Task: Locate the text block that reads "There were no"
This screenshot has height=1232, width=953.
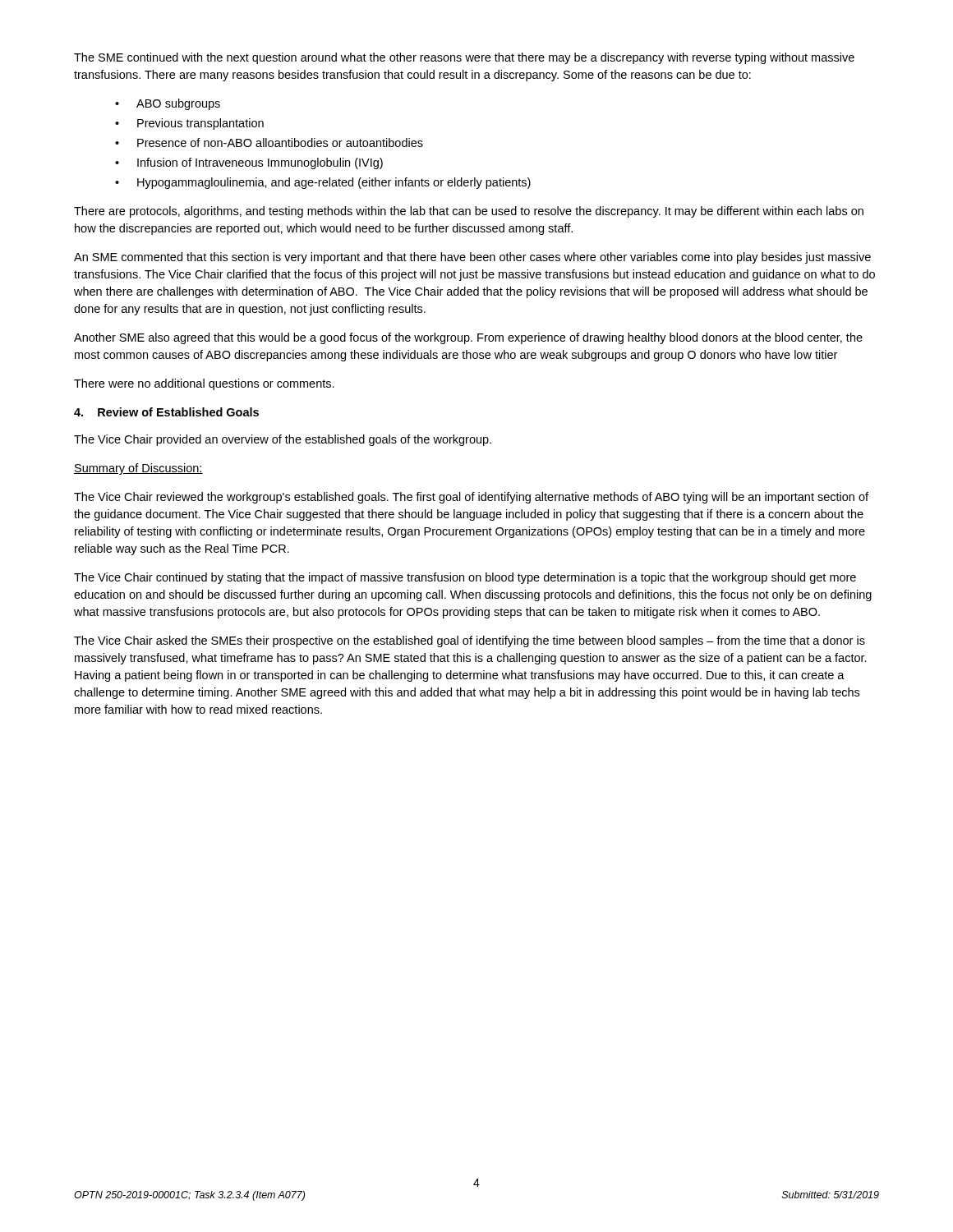Action: click(x=204, y=384)
